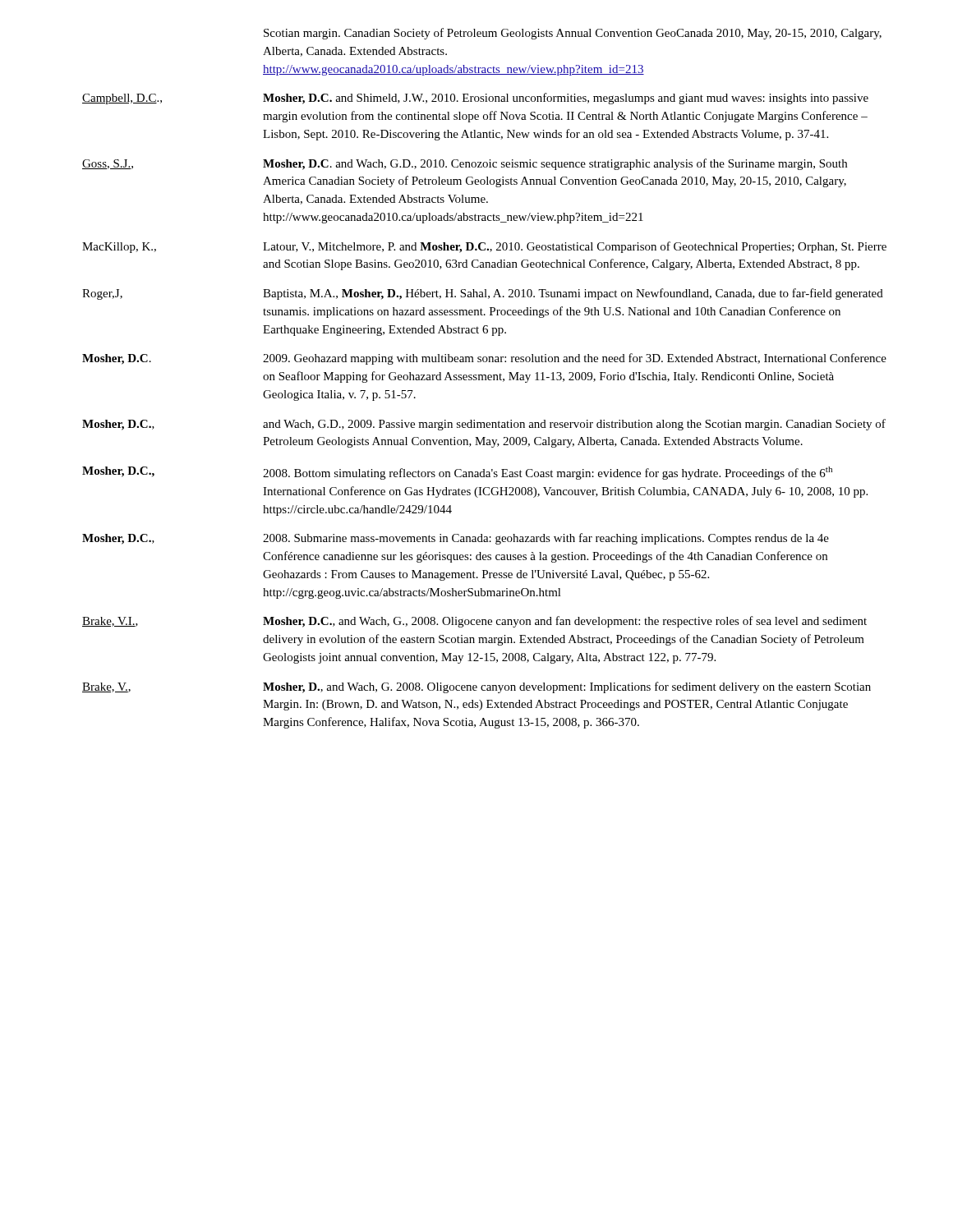This screenshot has width=953, height=1232.
Task: Locate the list item that says "Brake, V., Mosher, D.,"
Action: tap(485, 705)
